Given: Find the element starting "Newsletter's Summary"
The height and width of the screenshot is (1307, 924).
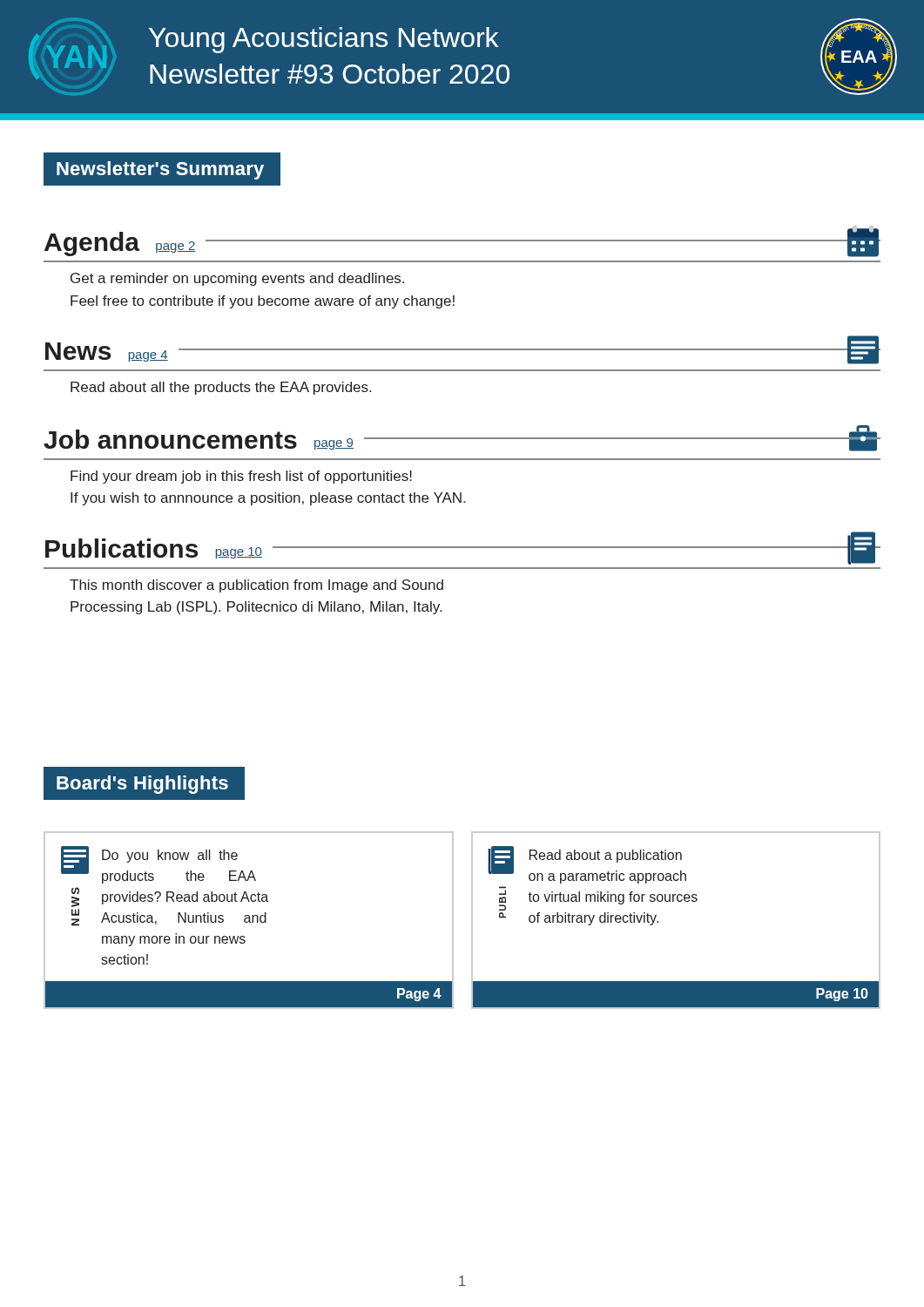Looking at the screenshot, I should [x=162, y=169].
